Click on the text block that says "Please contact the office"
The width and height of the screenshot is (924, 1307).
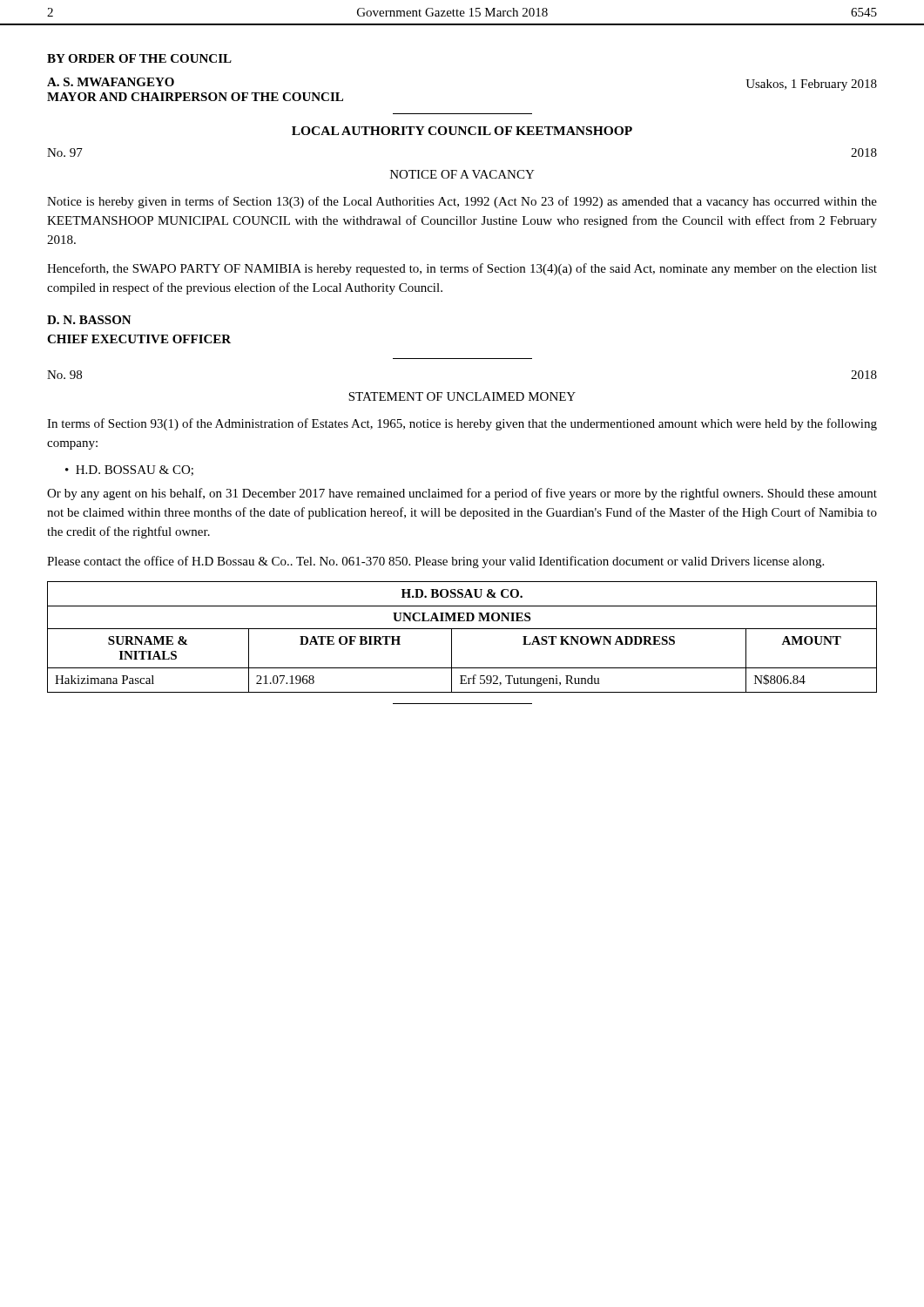436,561
